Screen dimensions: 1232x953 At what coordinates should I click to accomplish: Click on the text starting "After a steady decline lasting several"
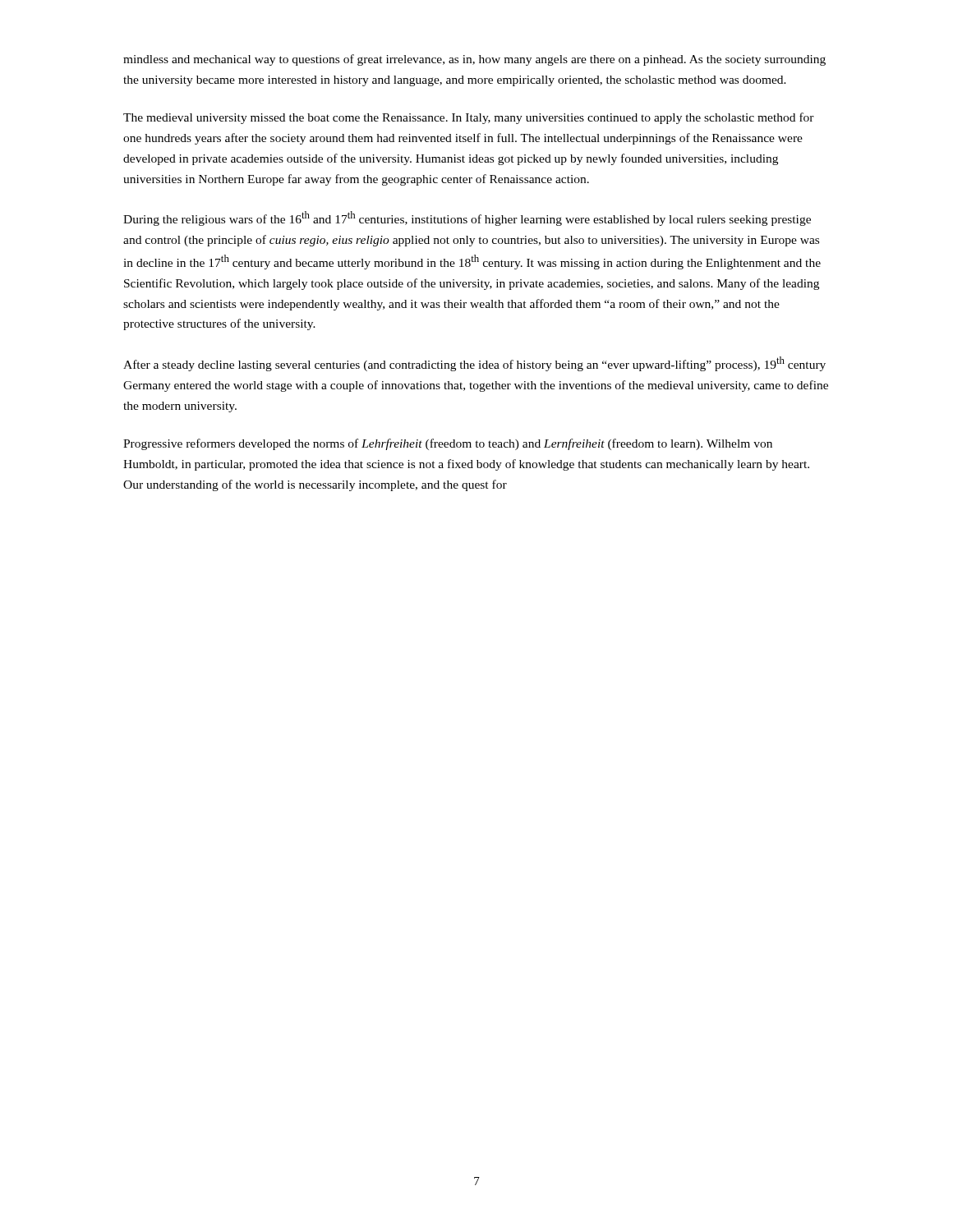coord(476,383)
